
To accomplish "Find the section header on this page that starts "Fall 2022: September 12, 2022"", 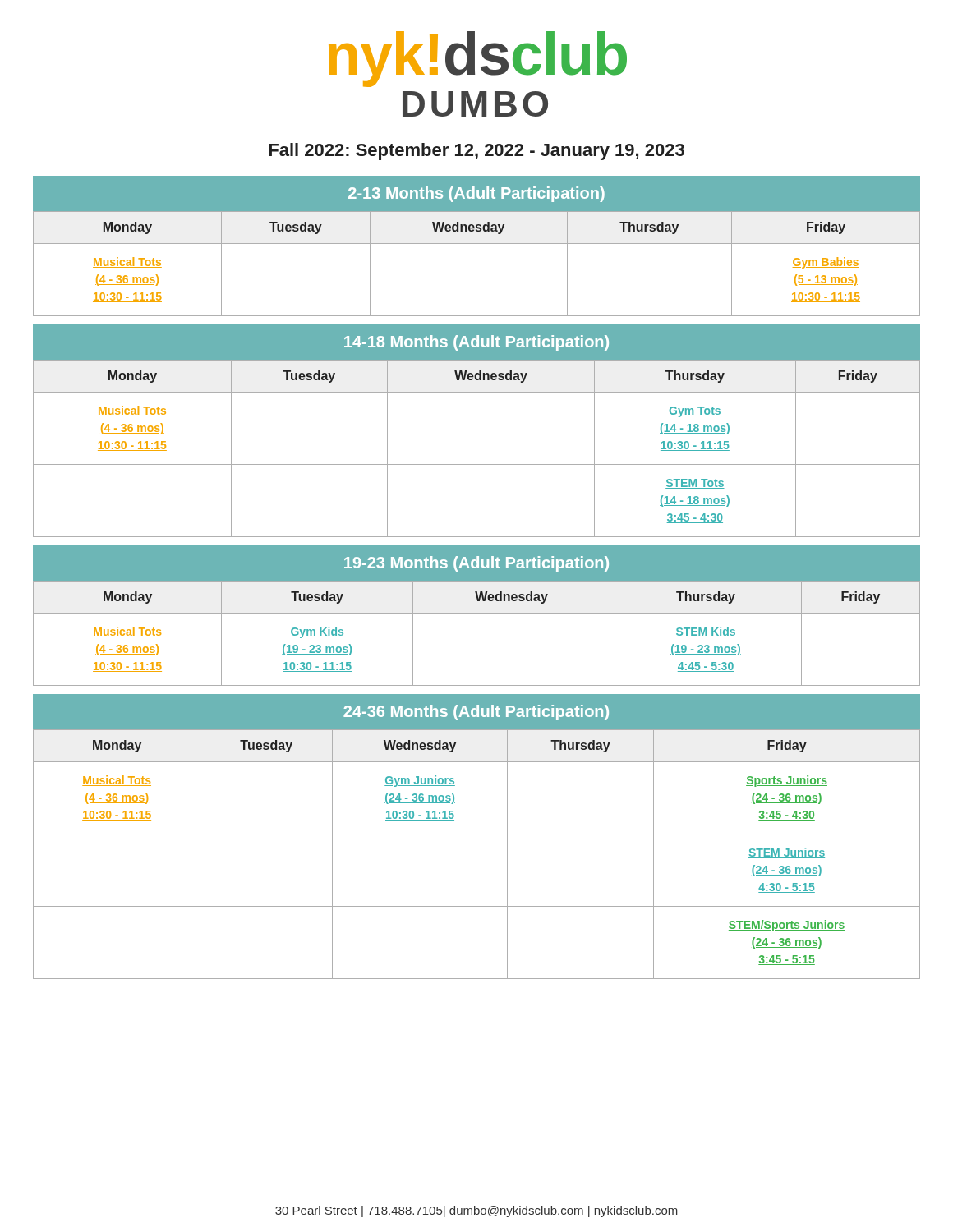I will (476, 150).
